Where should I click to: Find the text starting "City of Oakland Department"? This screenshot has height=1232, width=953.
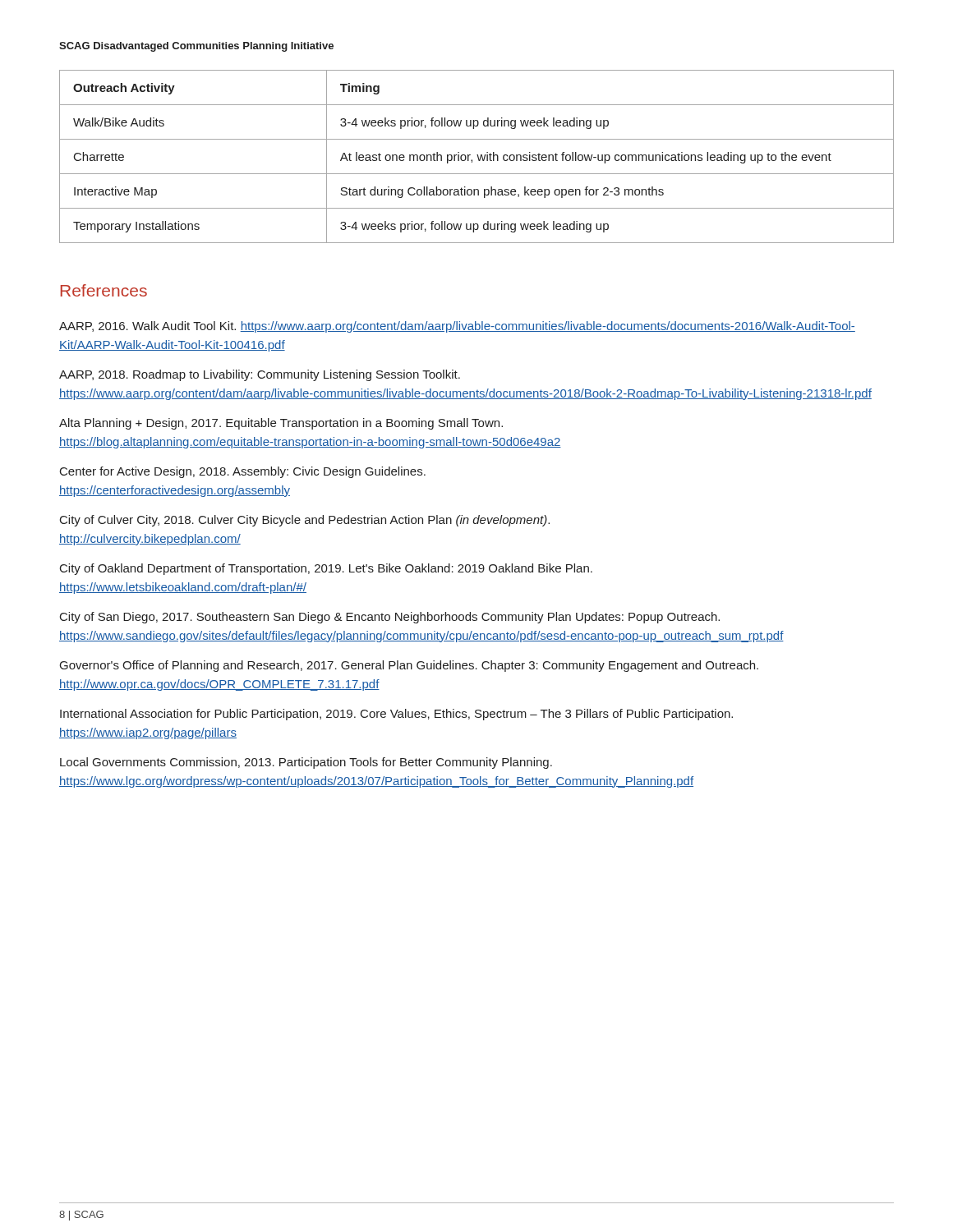(x=326, y=577)
